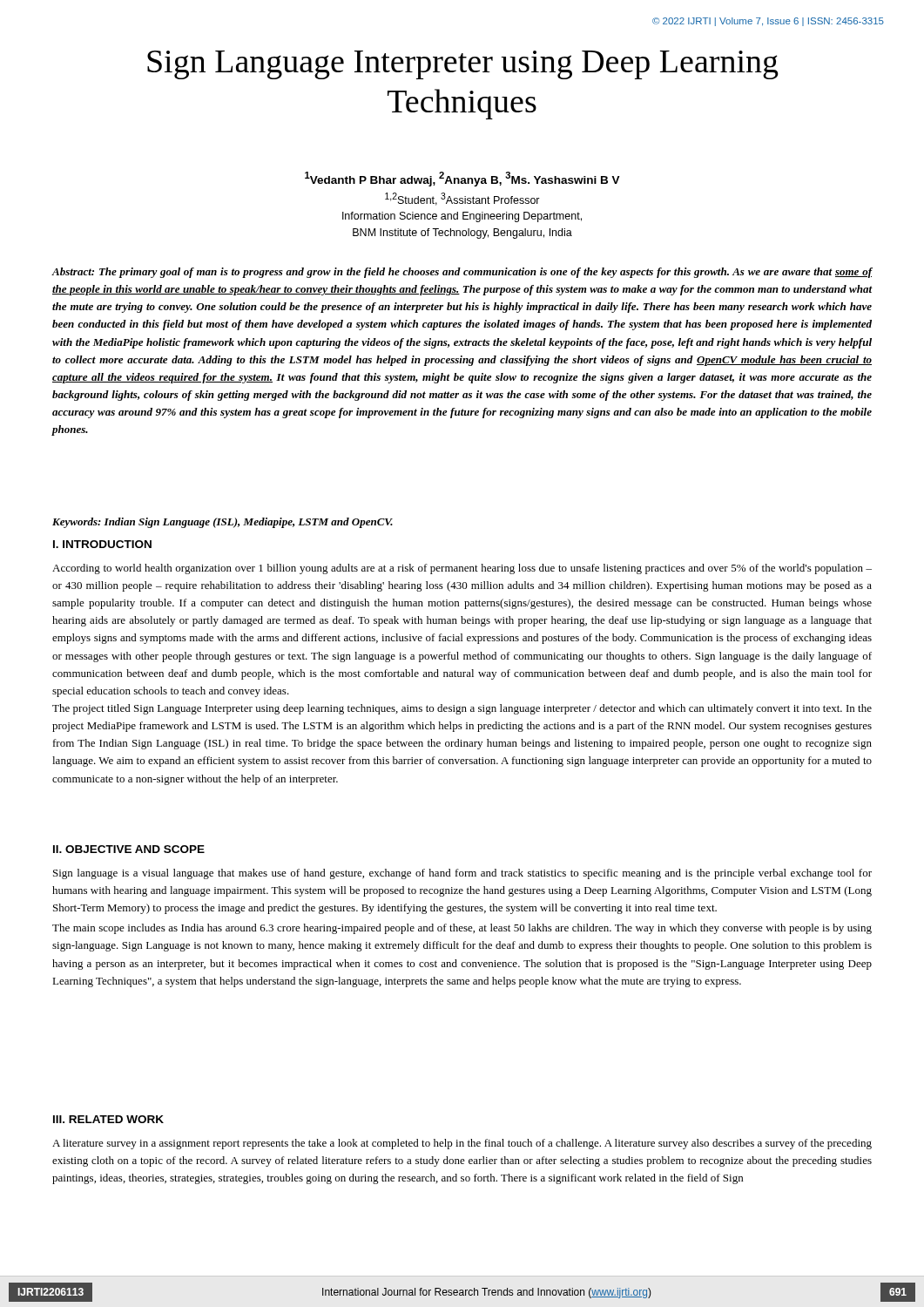Click the passage that begins "Keywords: Indian Sign Language (ISL),"
This screenshot has width=924, height=1307.
[x=223, y=523]
